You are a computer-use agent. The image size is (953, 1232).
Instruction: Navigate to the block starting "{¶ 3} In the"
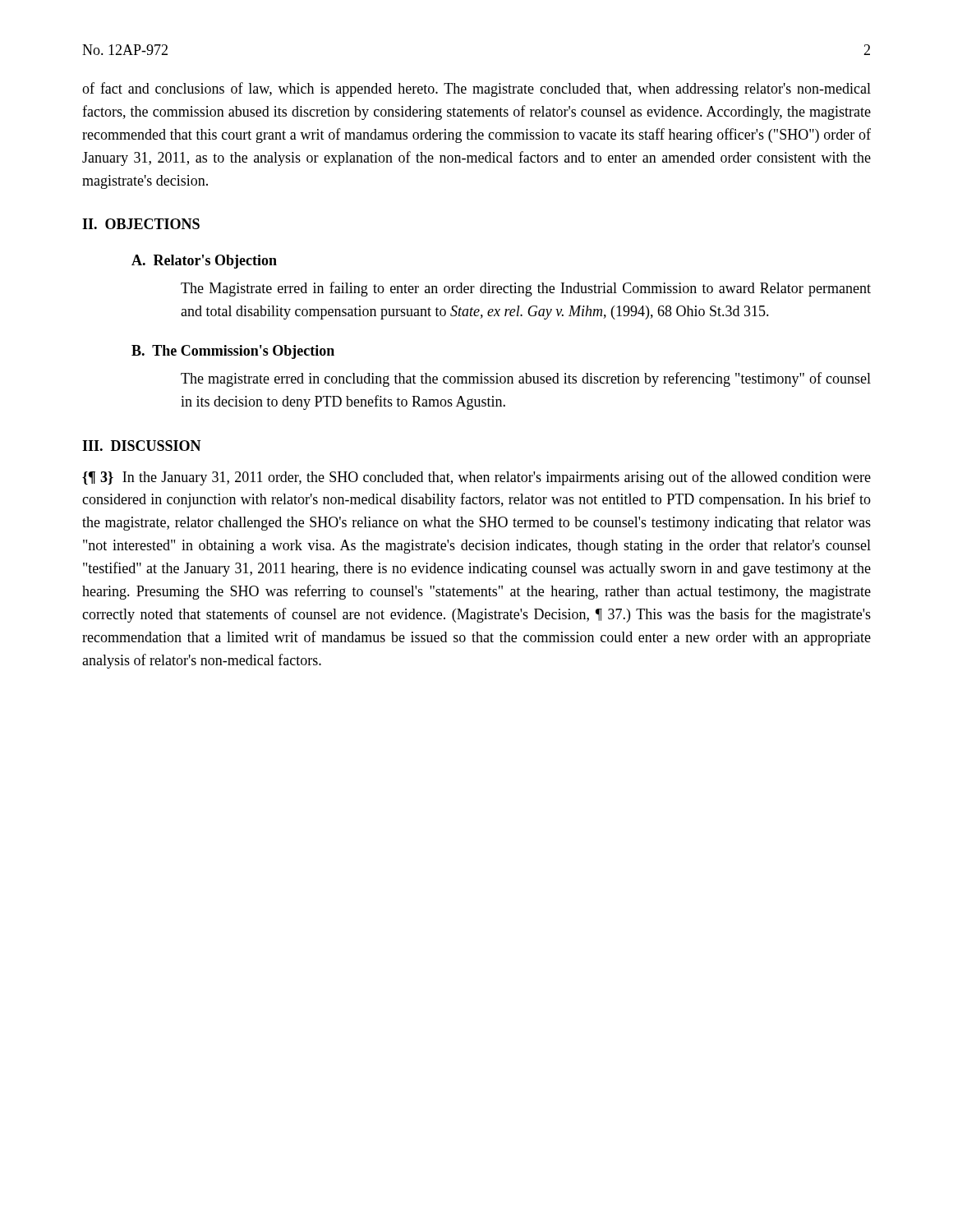tap(476, 569)
